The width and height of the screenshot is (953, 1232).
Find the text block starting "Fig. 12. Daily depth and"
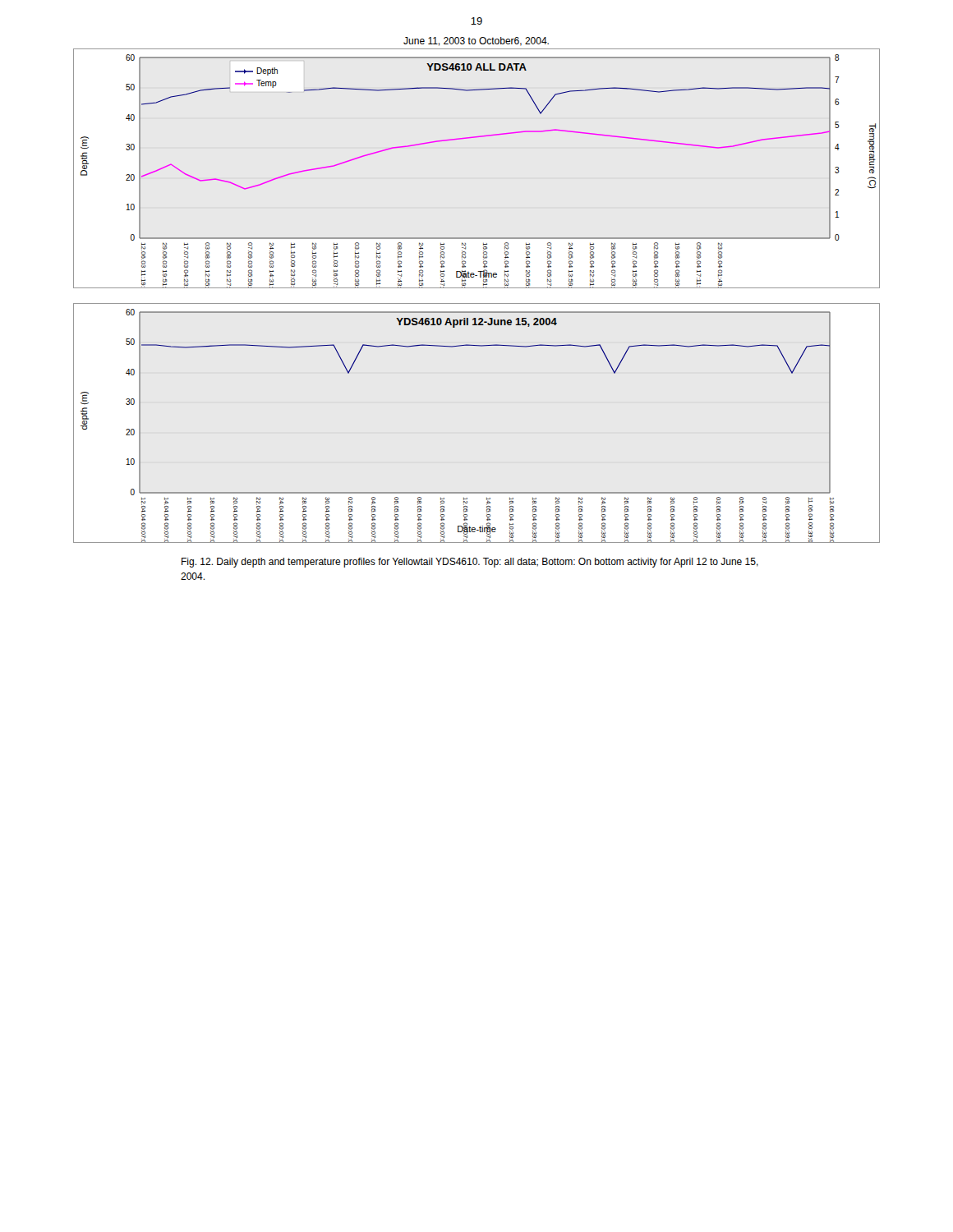pos(470,569)
